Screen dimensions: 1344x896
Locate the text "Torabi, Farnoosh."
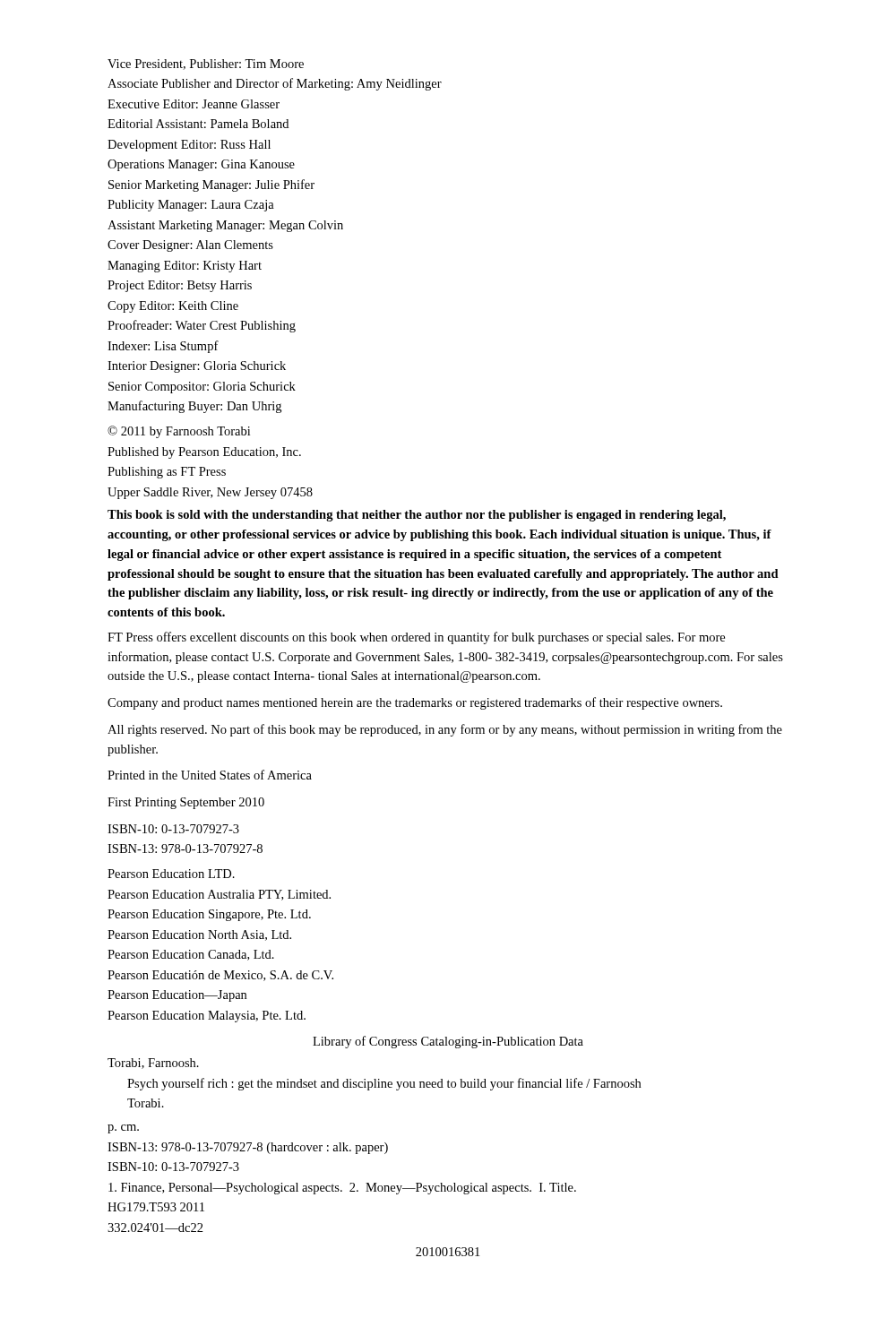point(153,1064)
